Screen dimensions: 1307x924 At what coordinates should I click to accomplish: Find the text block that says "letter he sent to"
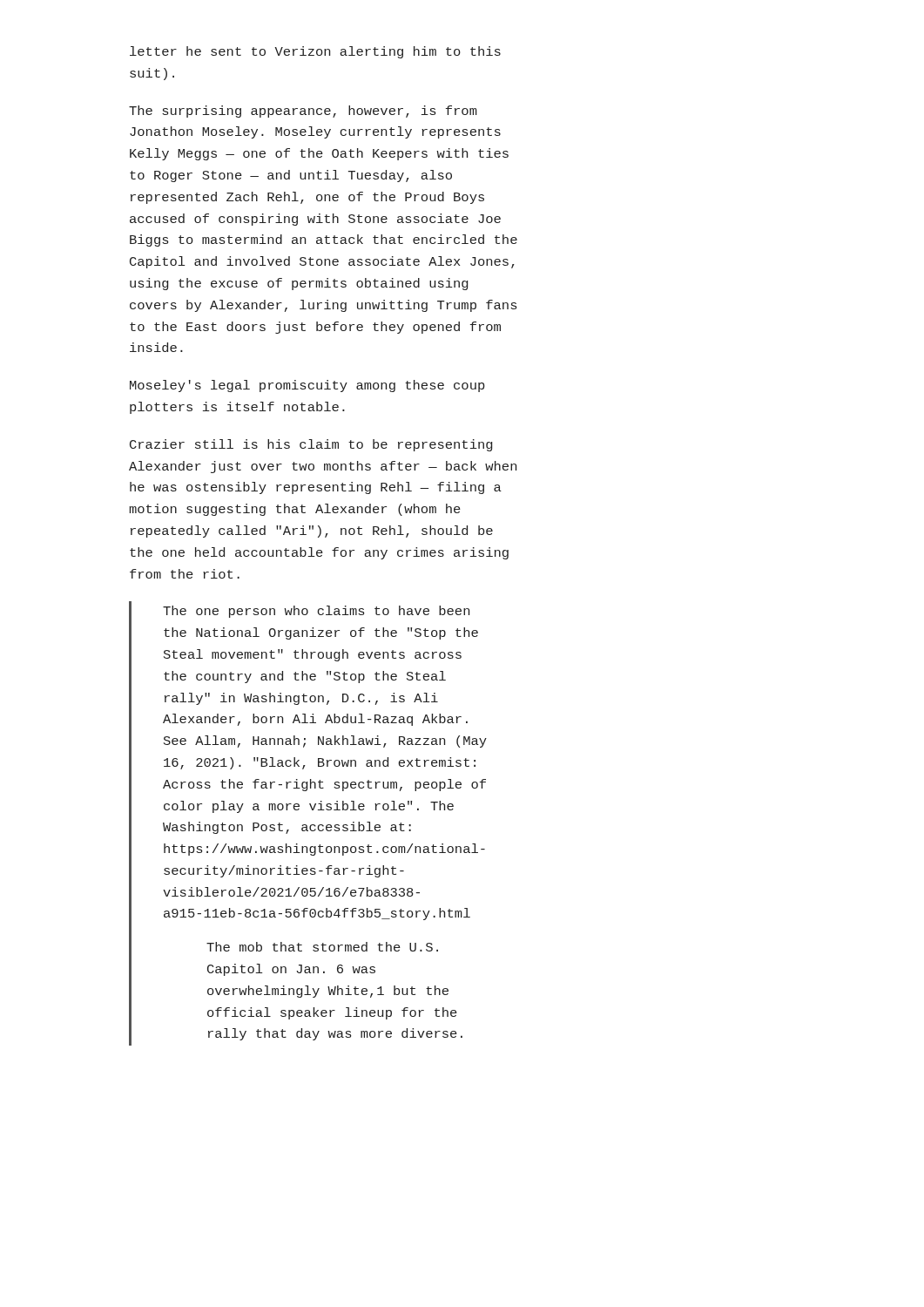(x=315, y=63)
